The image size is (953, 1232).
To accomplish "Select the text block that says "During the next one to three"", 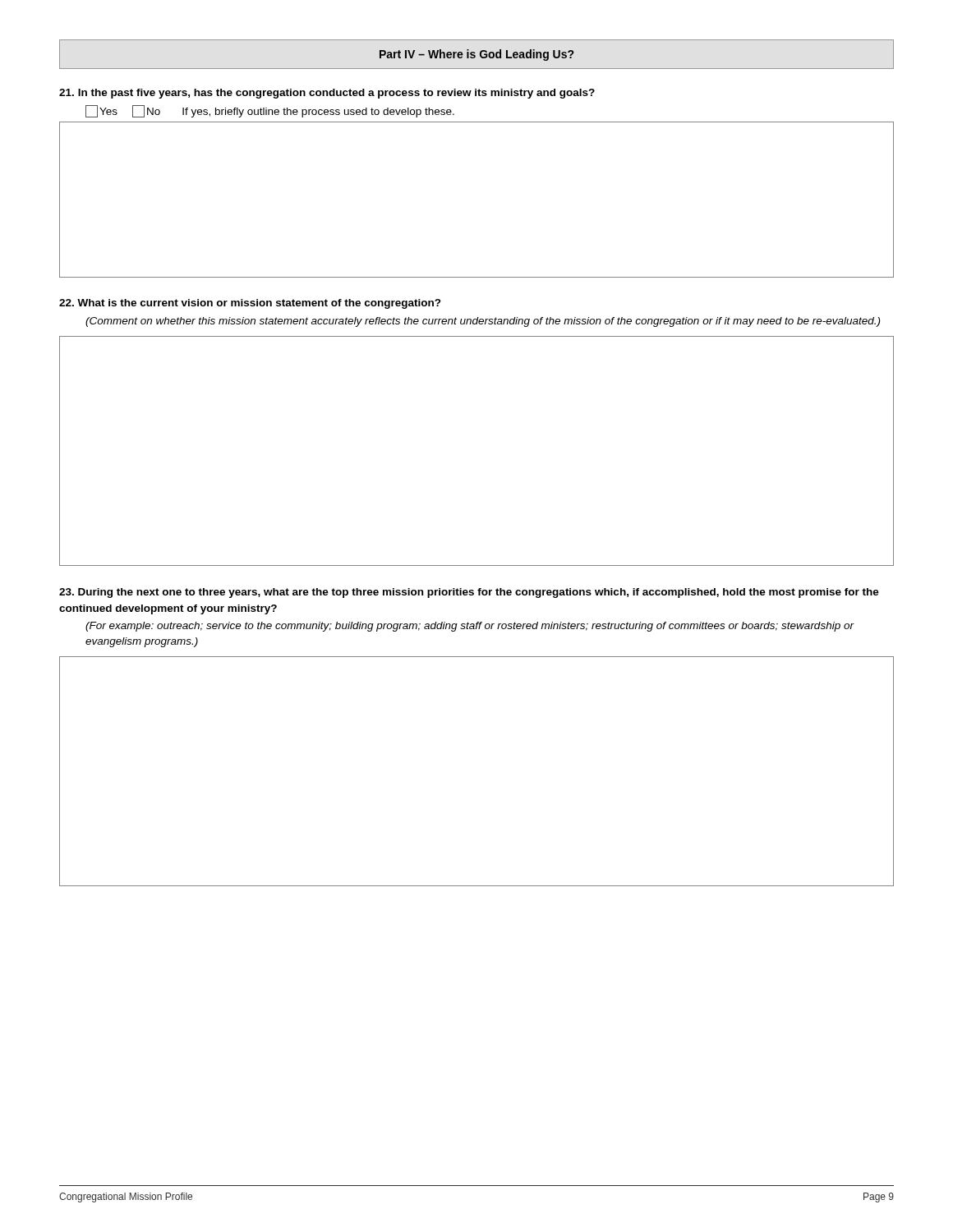I will pos(469,593).
